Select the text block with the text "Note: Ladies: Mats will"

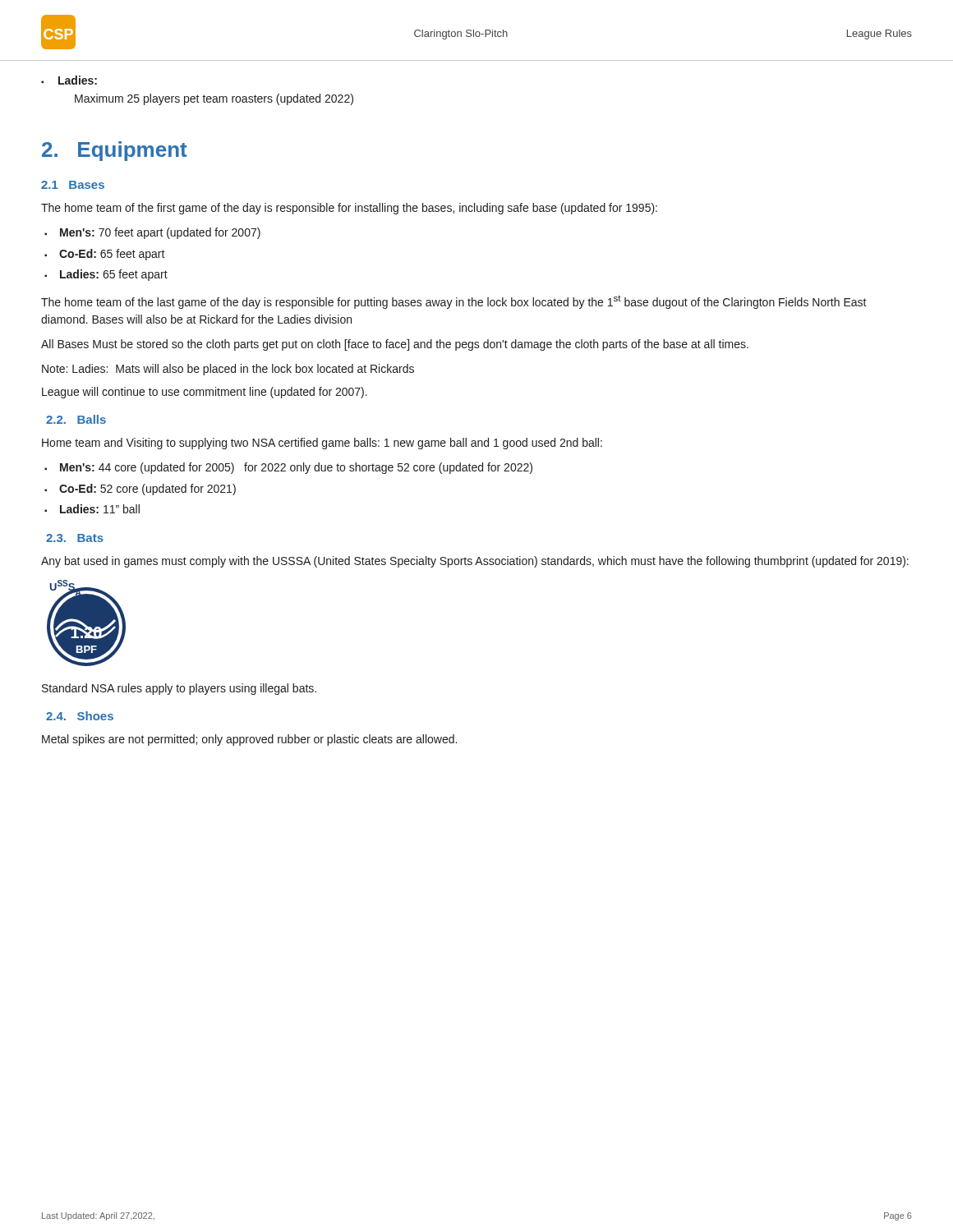pos(228,369)
